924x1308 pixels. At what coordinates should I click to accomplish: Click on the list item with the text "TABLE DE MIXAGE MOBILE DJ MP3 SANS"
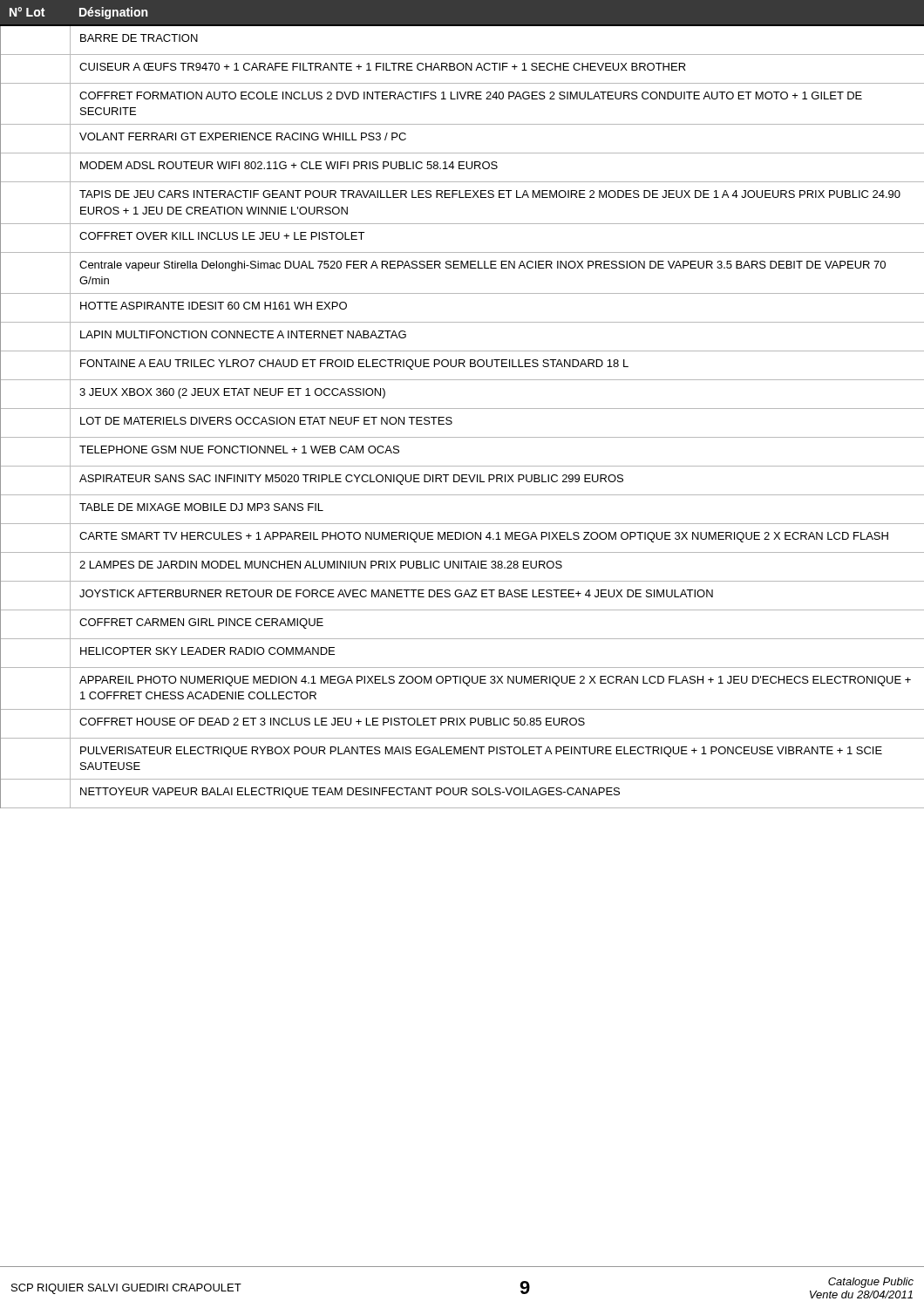click(462, 509)
